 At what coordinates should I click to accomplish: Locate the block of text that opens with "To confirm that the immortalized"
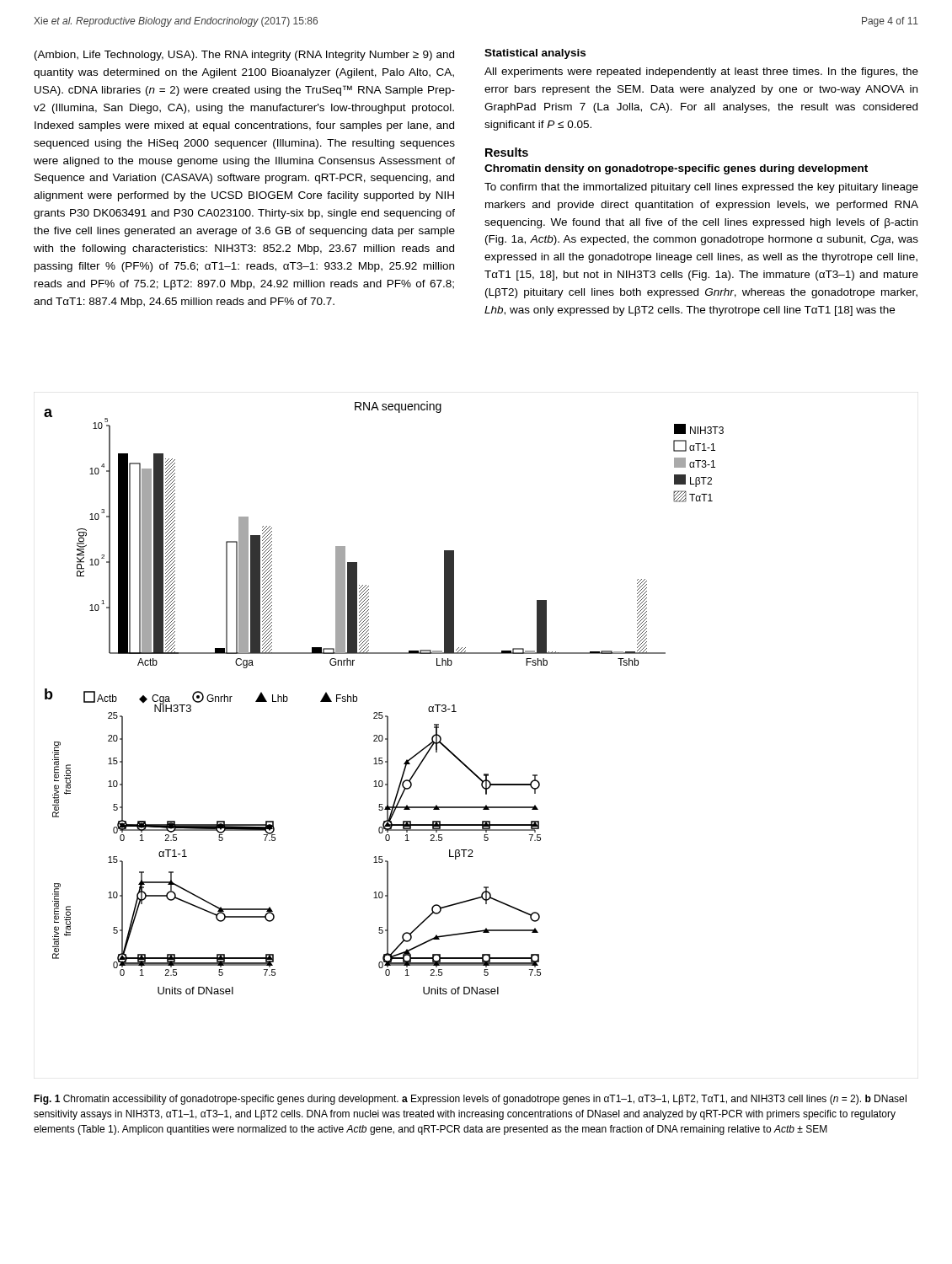[701, 249]
